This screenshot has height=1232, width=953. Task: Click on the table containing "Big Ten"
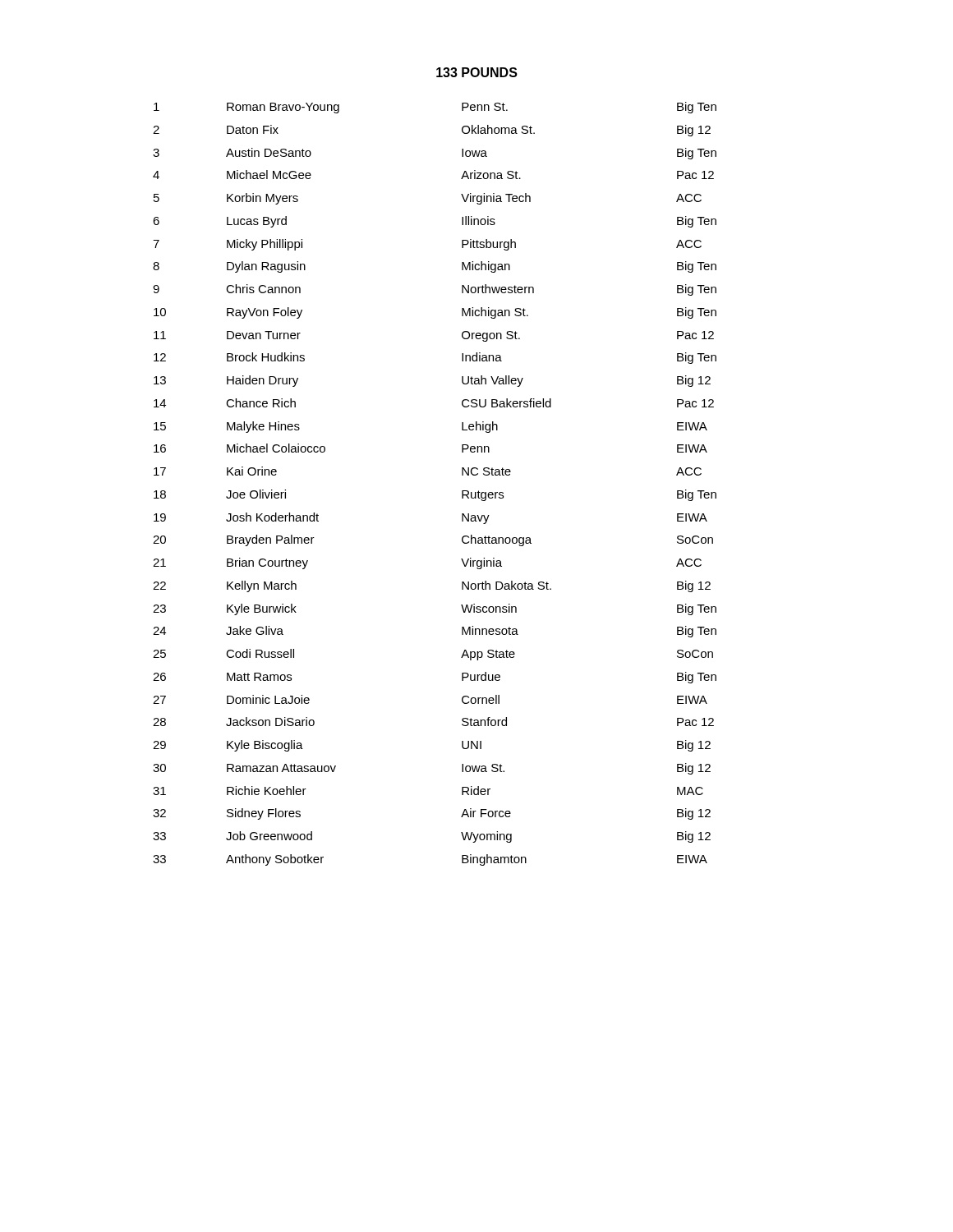(x=476, y=483)
